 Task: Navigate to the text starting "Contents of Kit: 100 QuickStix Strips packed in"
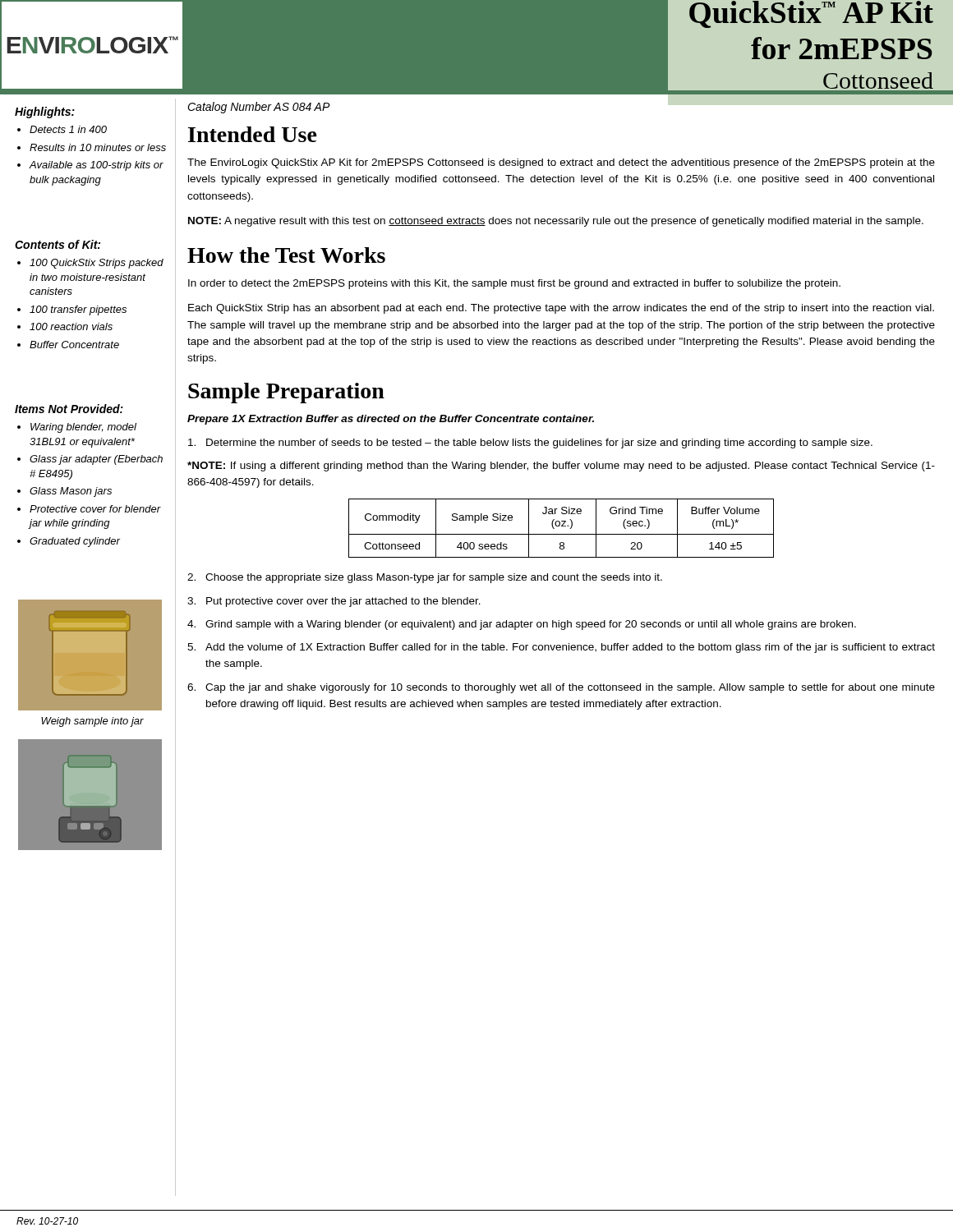92,295
